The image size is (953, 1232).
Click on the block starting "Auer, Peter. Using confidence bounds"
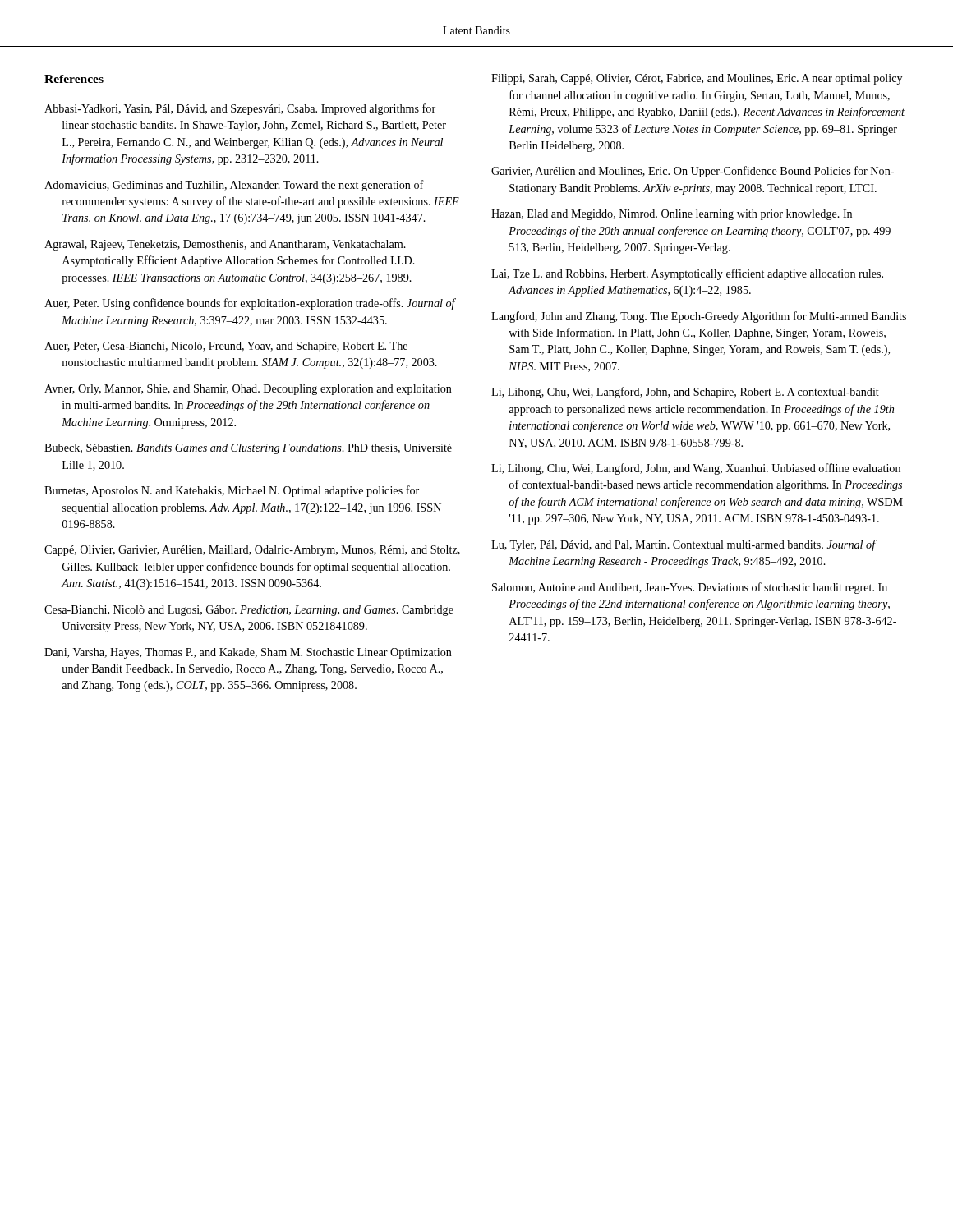click(250, 312)
